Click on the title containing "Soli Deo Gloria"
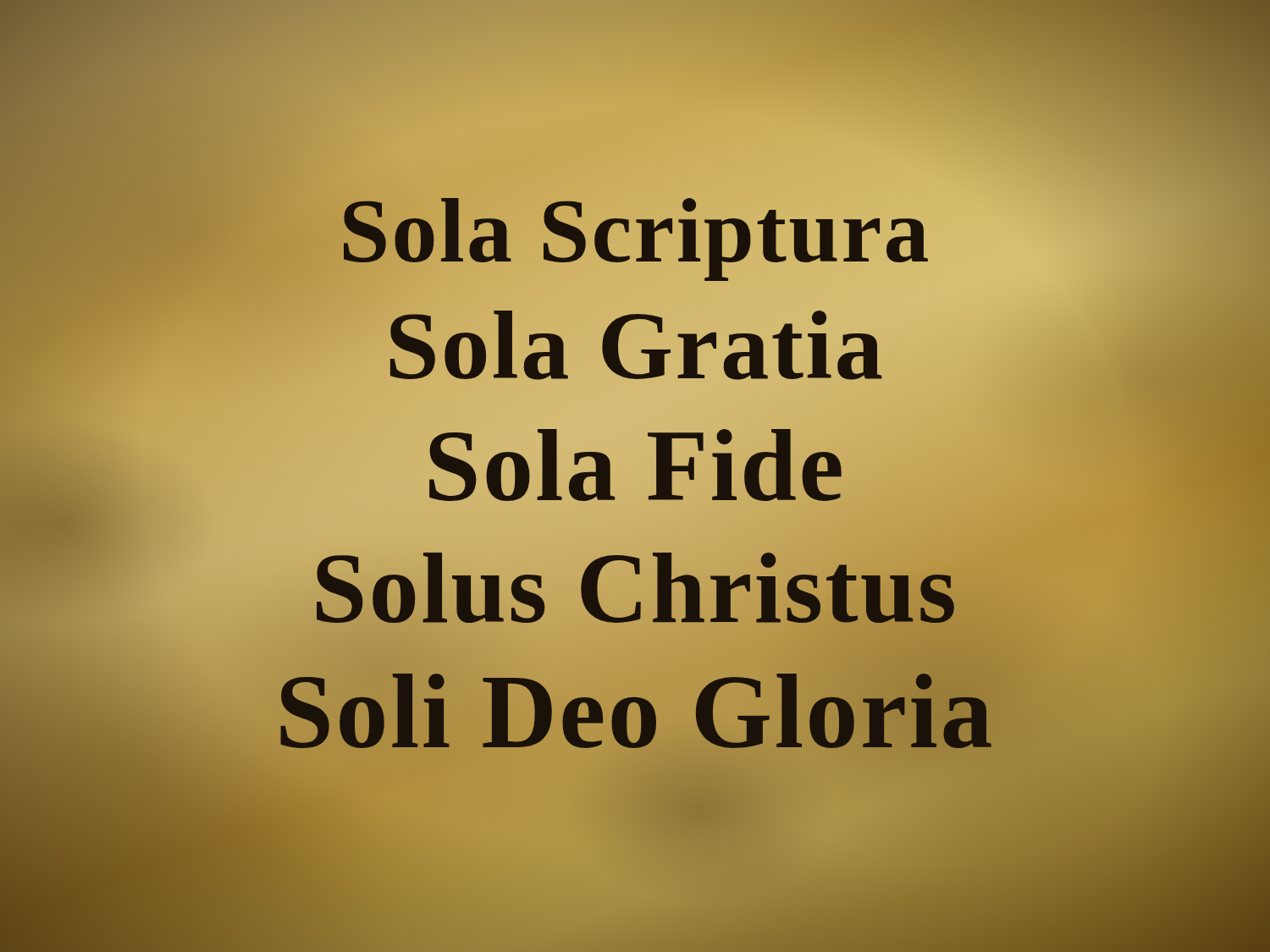 click(x=635, y=712)
